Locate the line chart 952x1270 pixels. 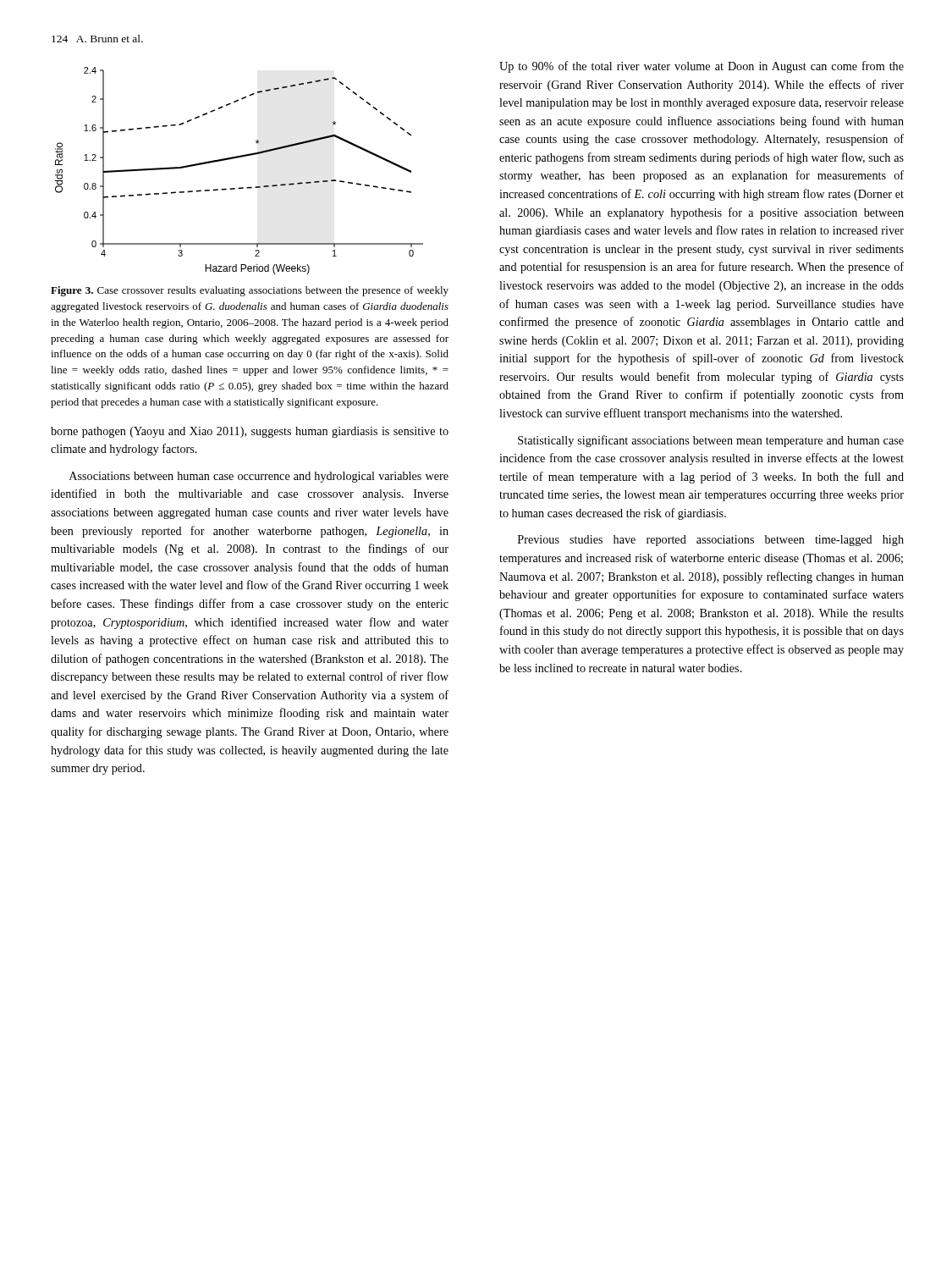pos(246,167)
